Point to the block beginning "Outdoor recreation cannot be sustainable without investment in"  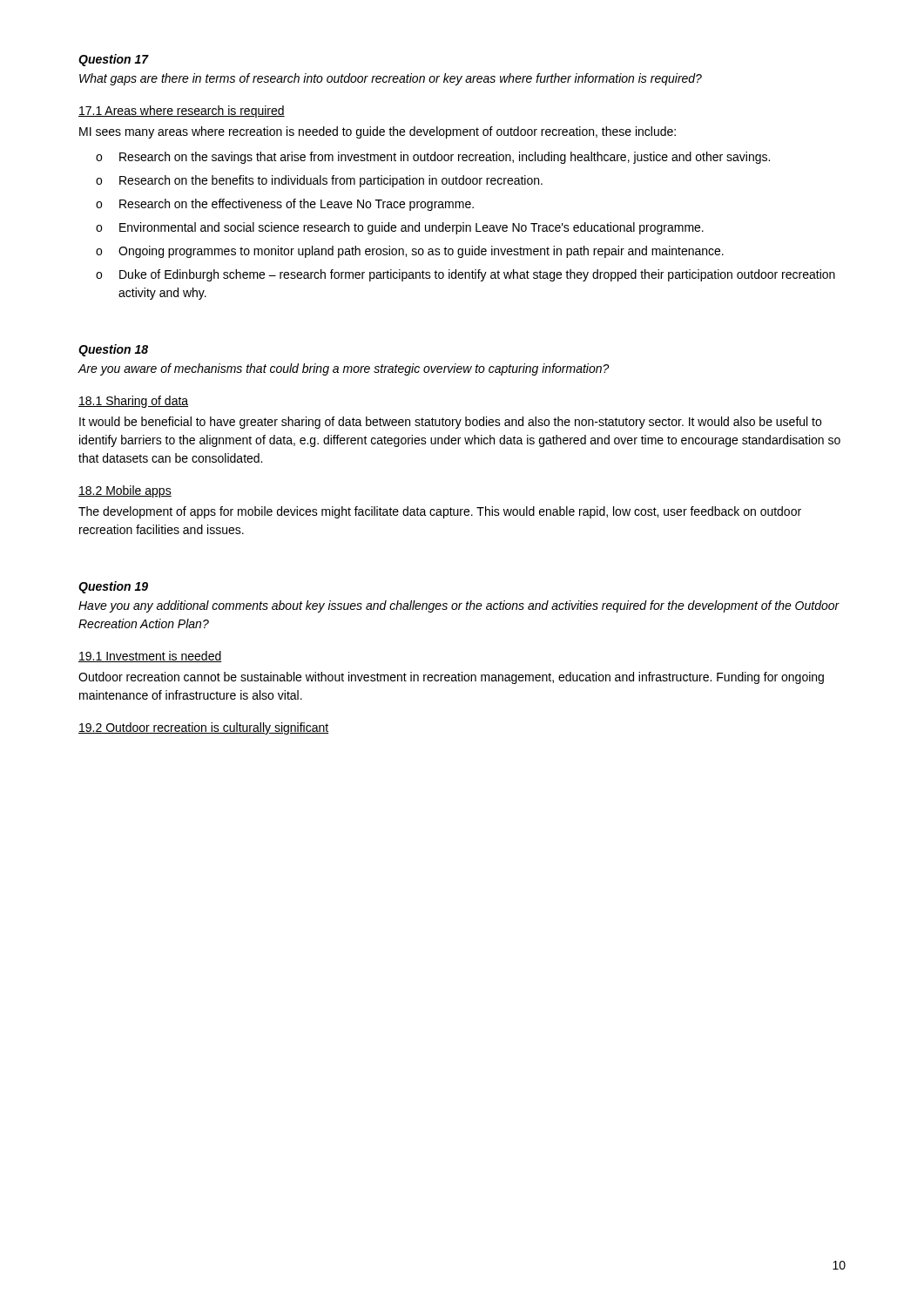[x=451, y=686]
